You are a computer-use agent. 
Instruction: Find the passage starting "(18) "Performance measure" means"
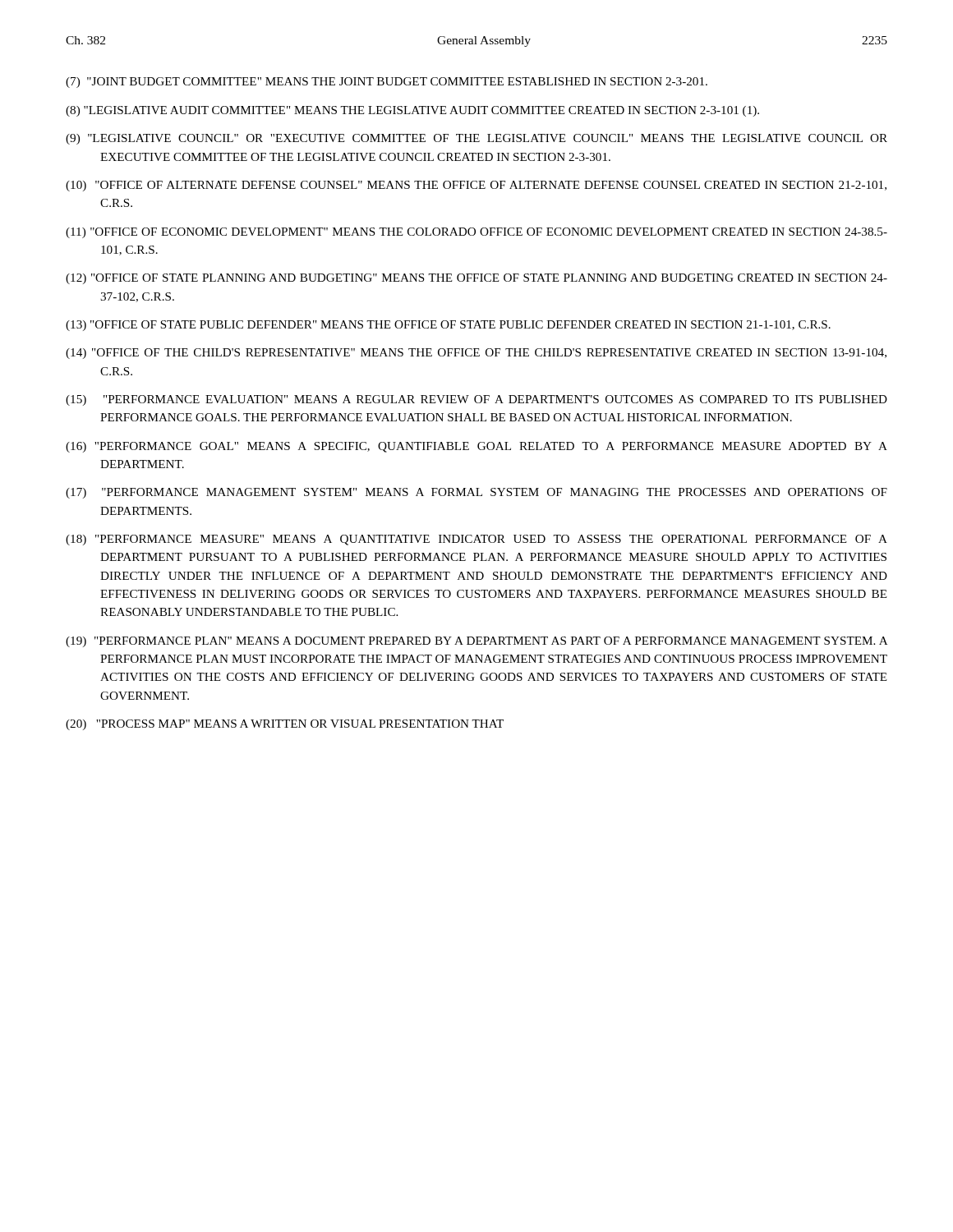476,575
